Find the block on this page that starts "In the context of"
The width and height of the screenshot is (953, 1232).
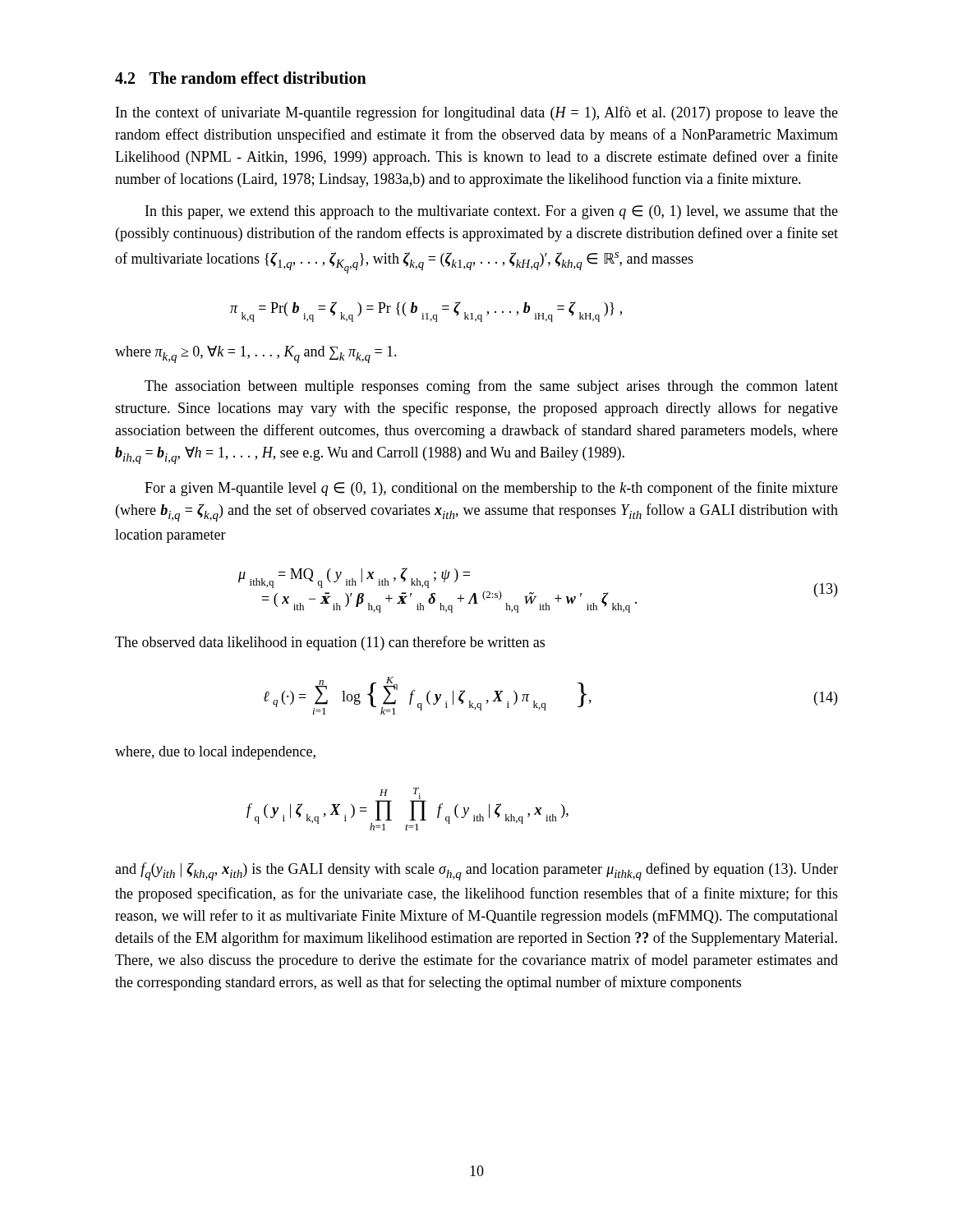click(476, 146)
